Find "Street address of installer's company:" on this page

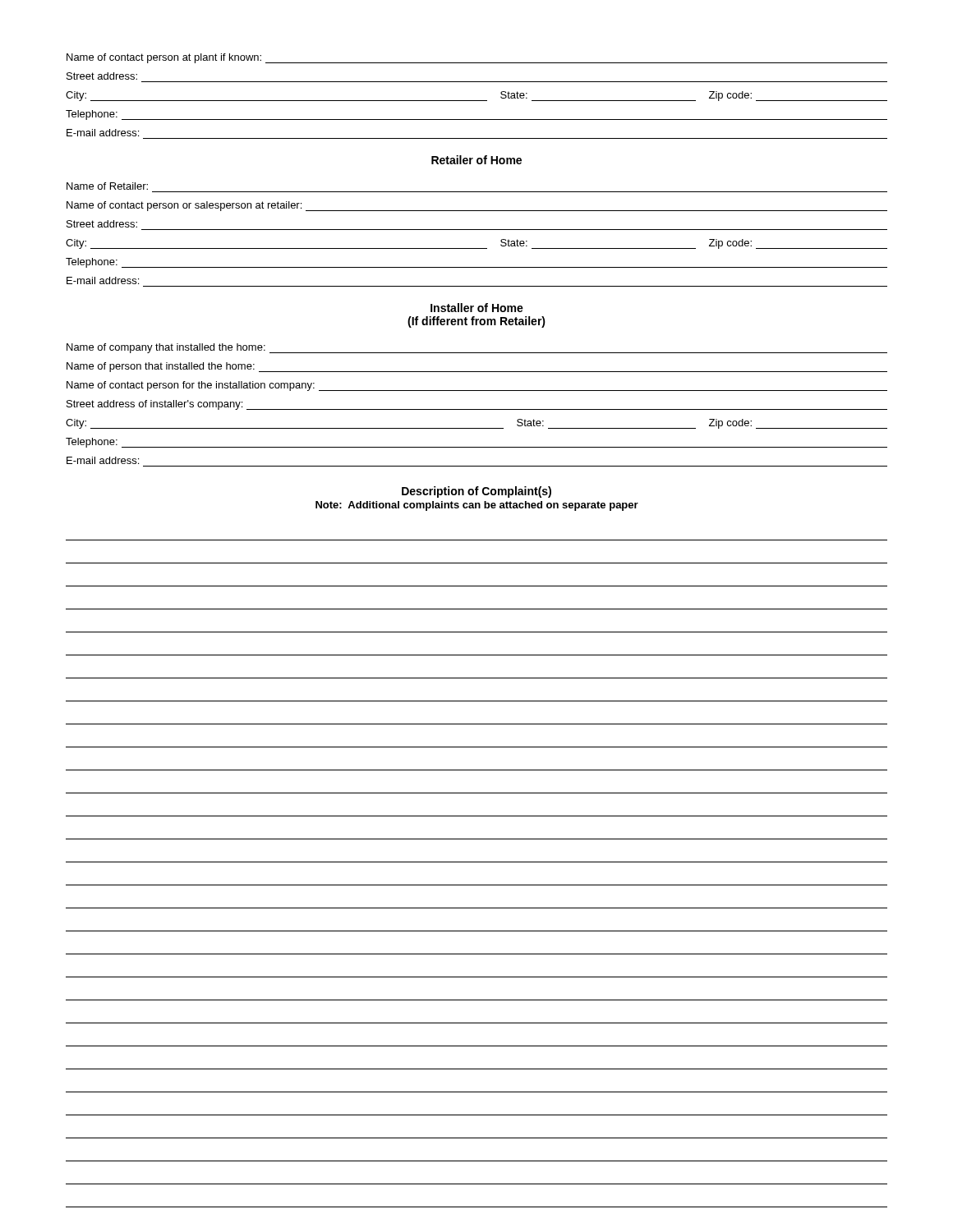(x=476, y=403)
